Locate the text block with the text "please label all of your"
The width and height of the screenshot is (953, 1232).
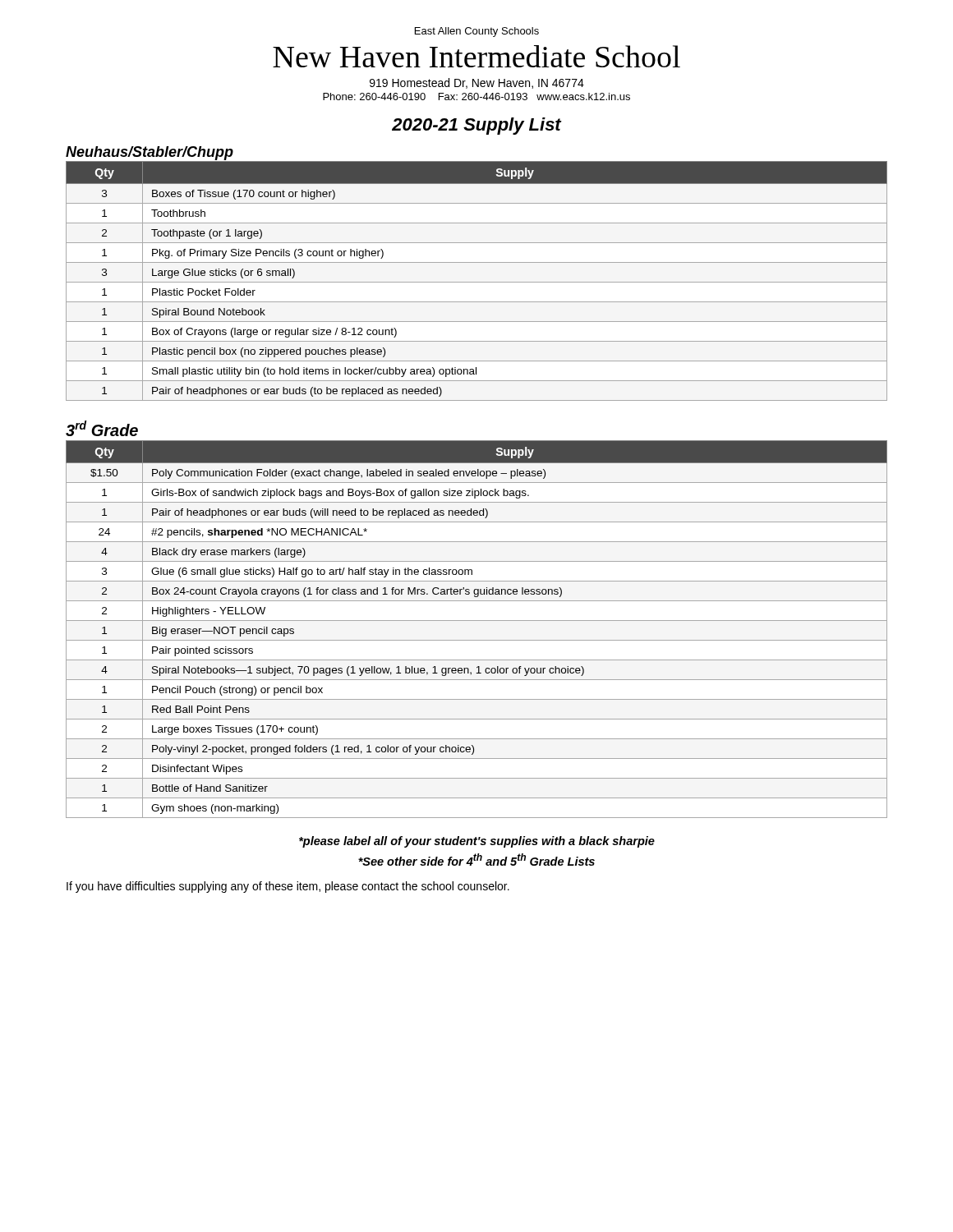click(x=476, y=851)
